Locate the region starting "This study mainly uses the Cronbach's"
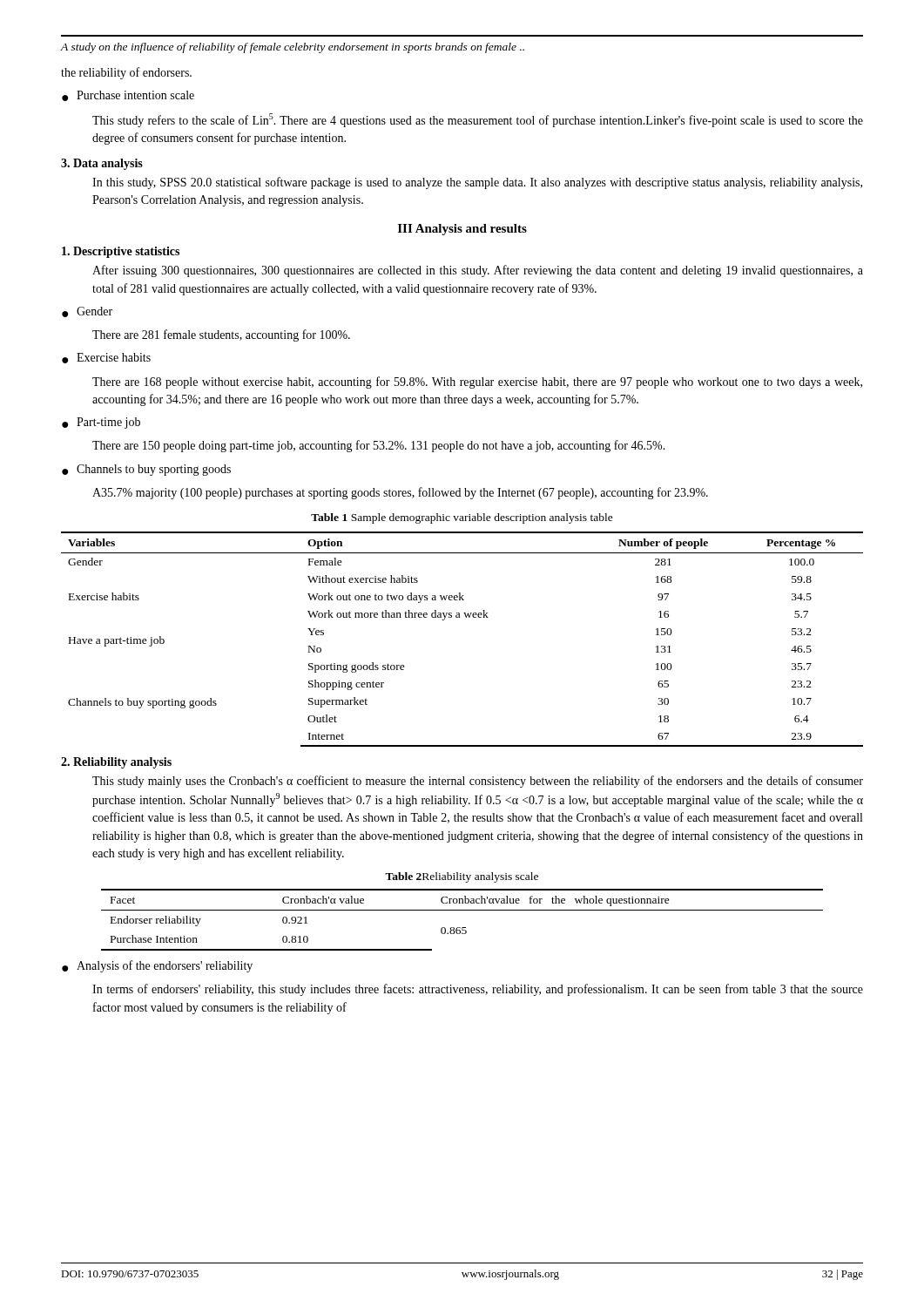 click(478, 818)
